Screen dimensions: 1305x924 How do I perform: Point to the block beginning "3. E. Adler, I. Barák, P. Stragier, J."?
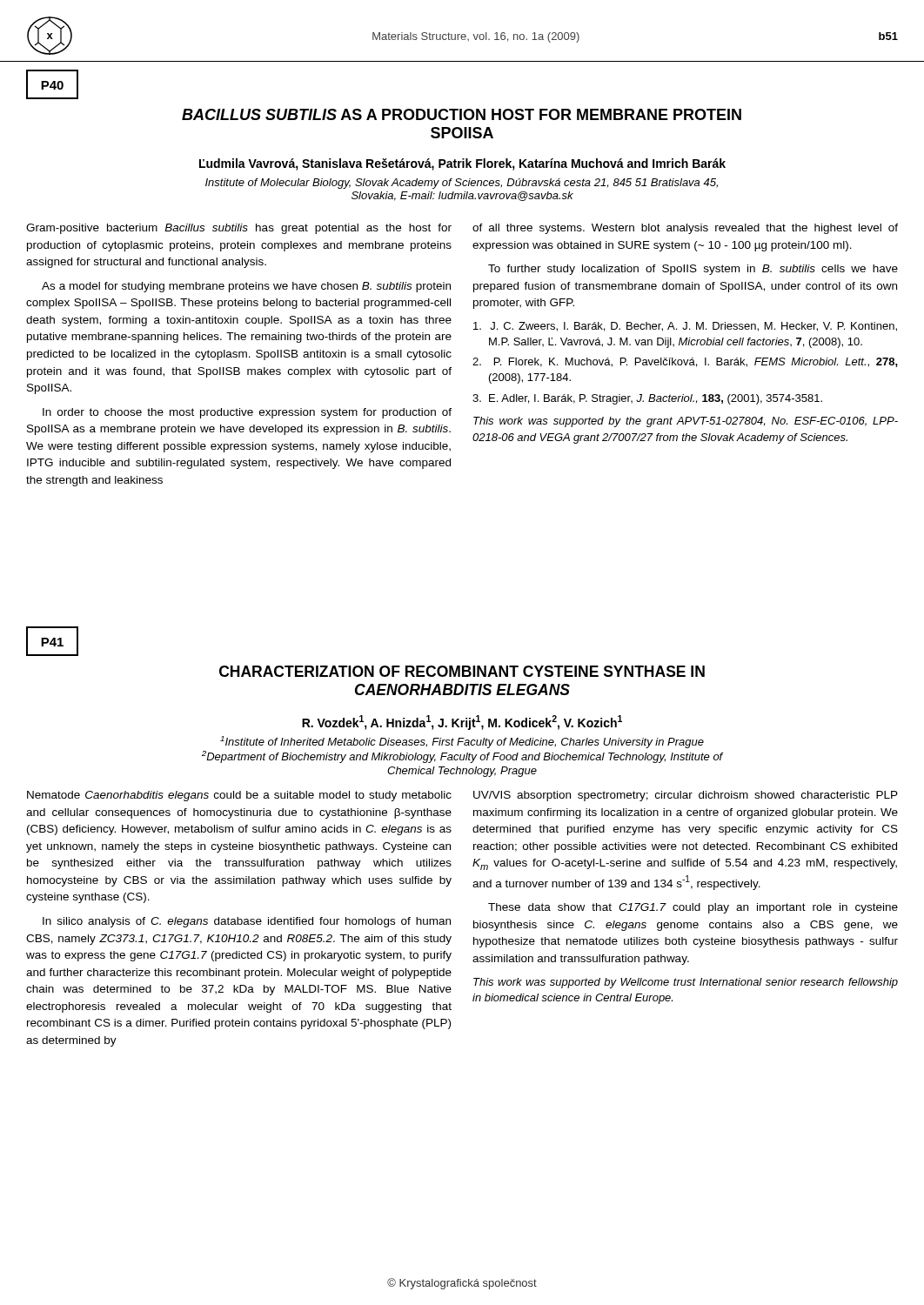coord(648,398)
